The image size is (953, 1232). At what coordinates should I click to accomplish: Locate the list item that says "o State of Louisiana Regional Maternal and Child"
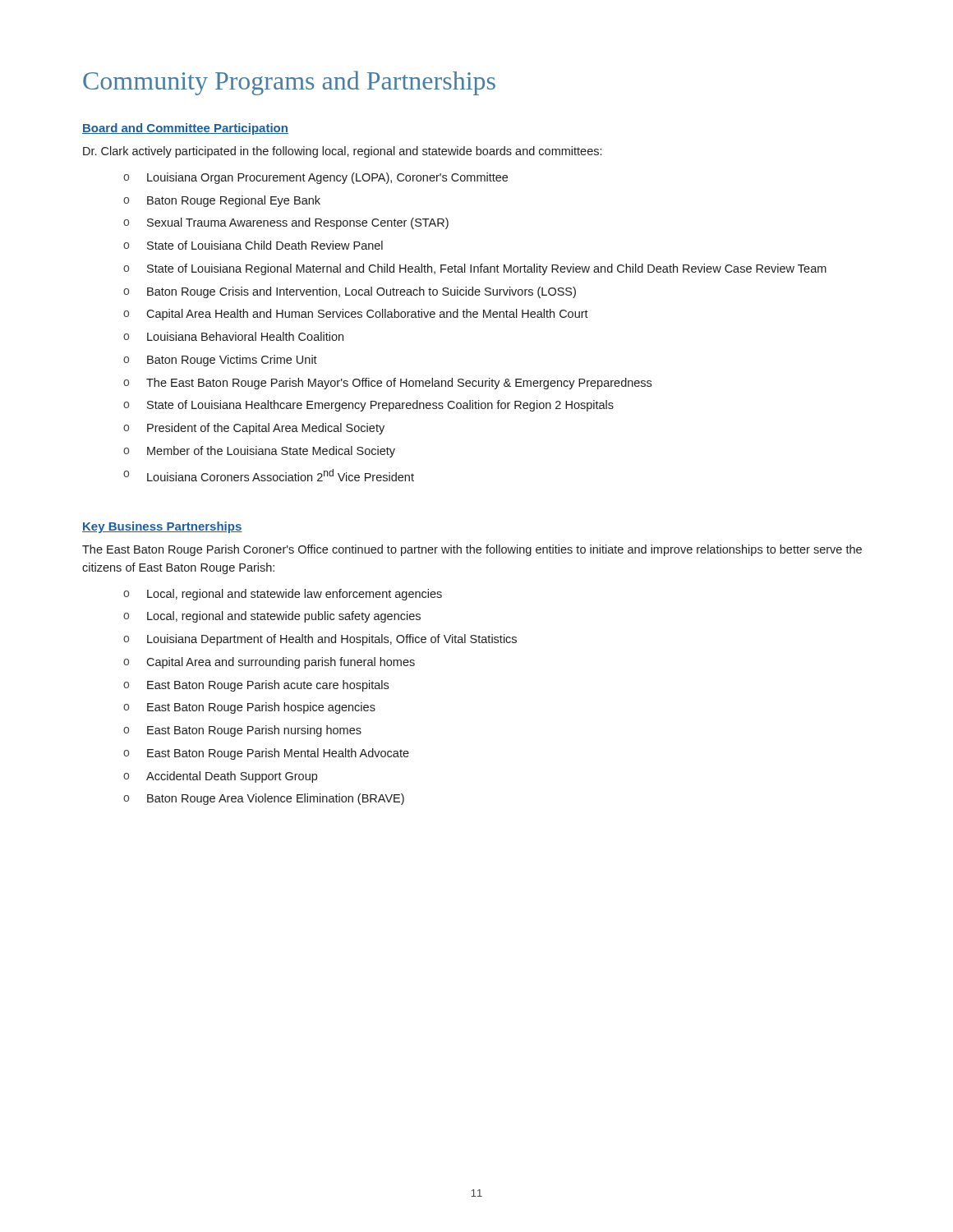(475, 269)
